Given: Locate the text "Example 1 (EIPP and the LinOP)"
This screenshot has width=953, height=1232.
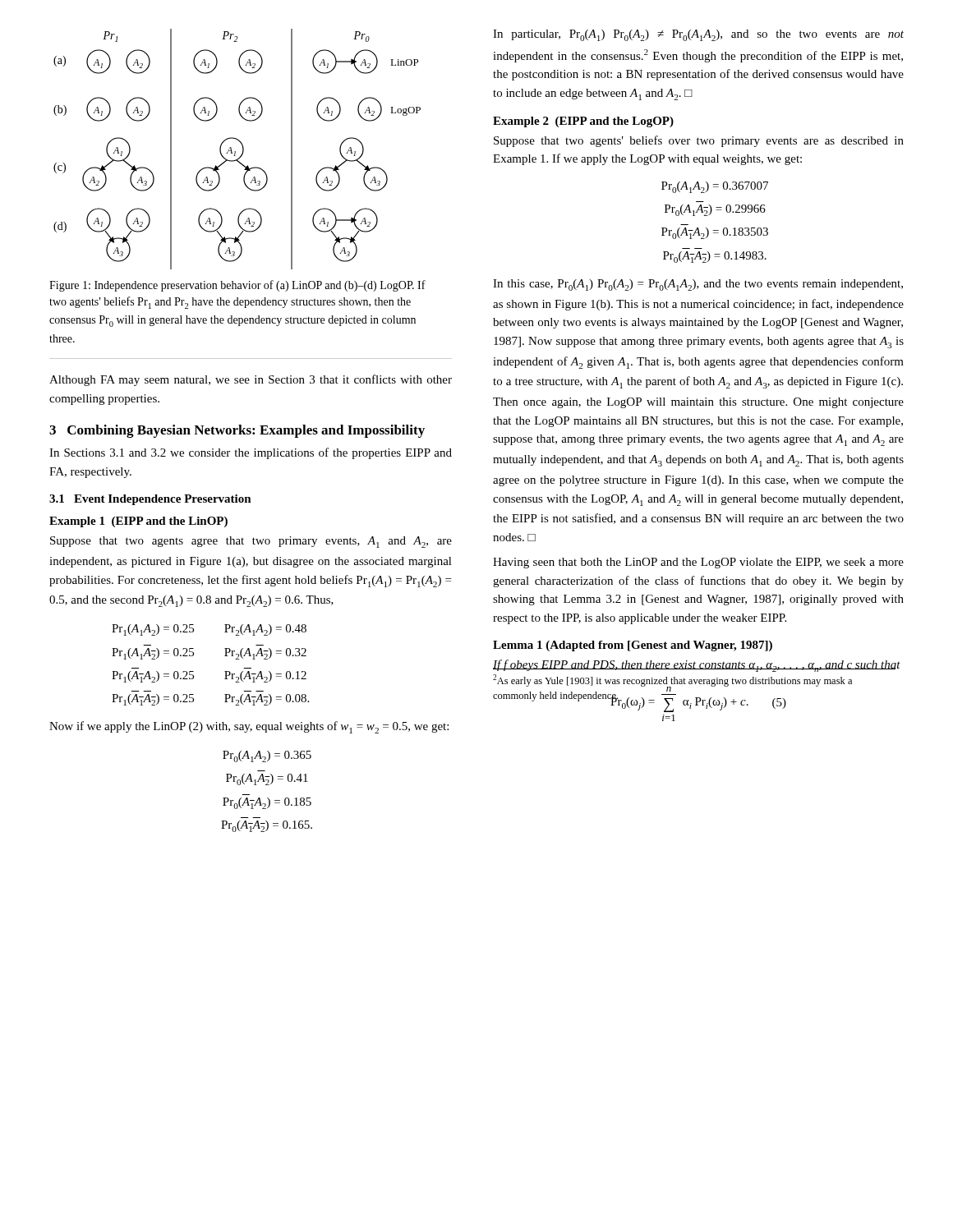Looking at the screenshot, I should [x=139, y=521].
